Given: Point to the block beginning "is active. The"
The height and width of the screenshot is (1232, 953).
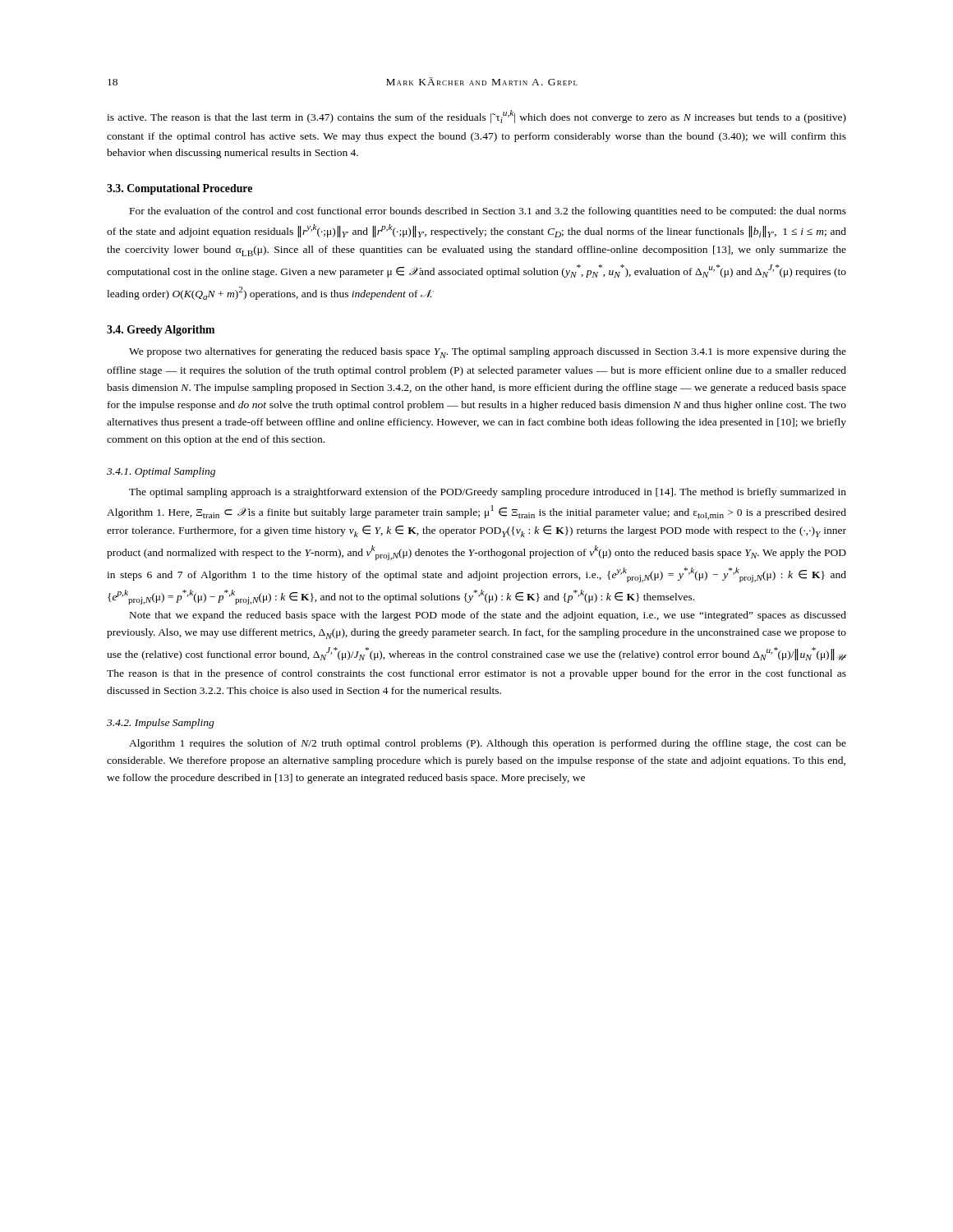Looking at the screenshot, I should click(476, 134).
